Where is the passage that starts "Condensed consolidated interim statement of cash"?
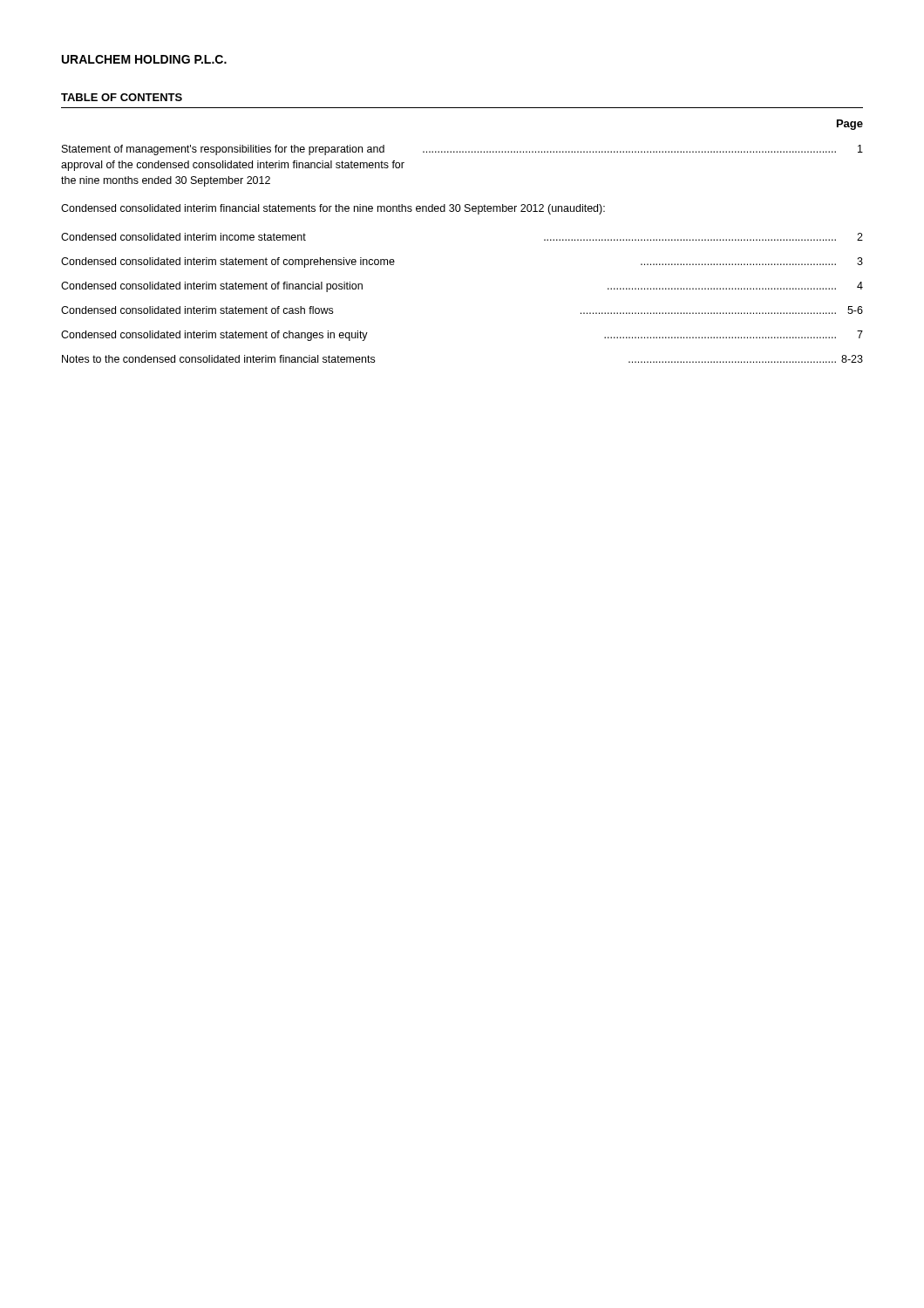 (x=197, y=310)
